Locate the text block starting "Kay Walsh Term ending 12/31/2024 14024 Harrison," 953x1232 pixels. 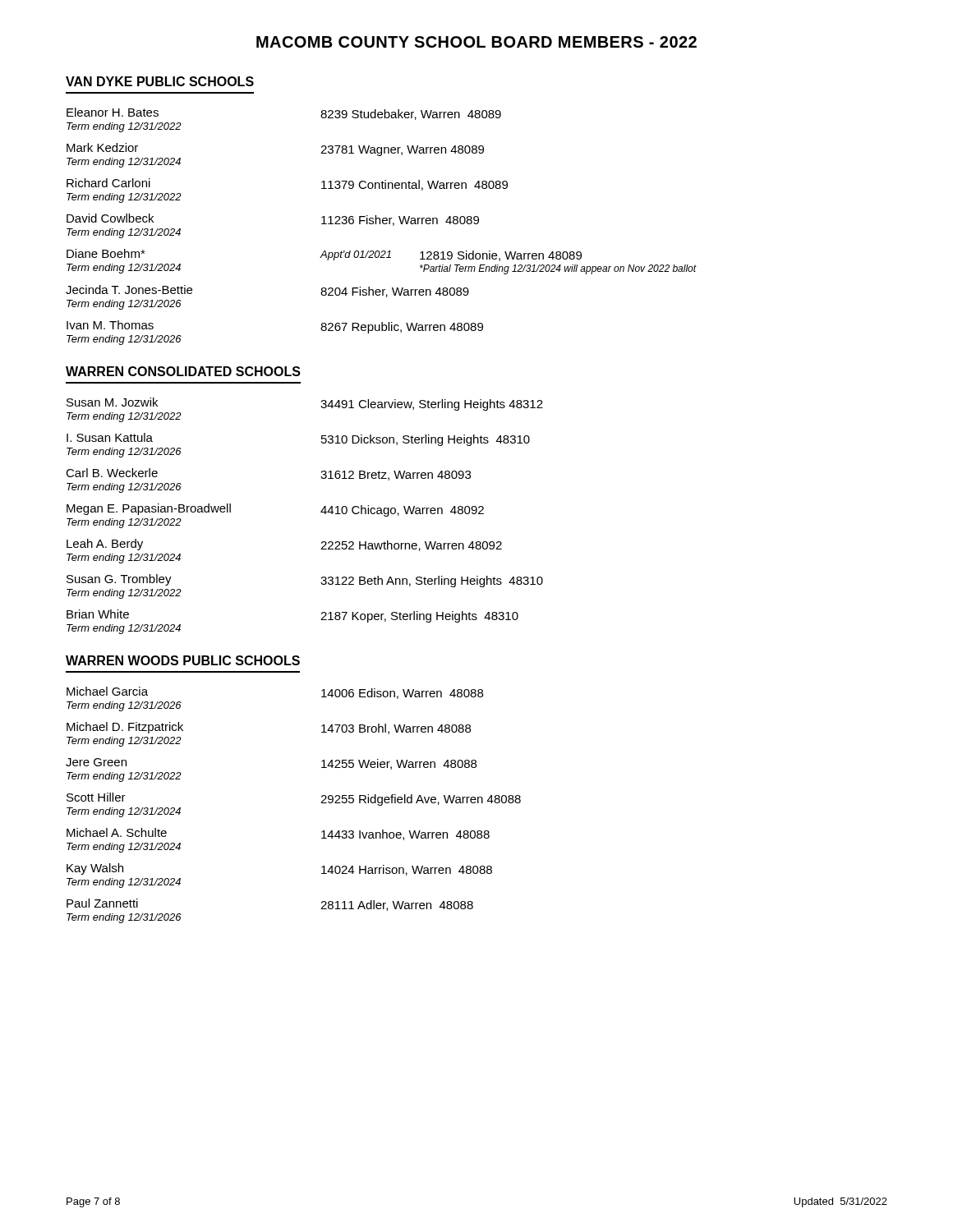tap(476, 874)
